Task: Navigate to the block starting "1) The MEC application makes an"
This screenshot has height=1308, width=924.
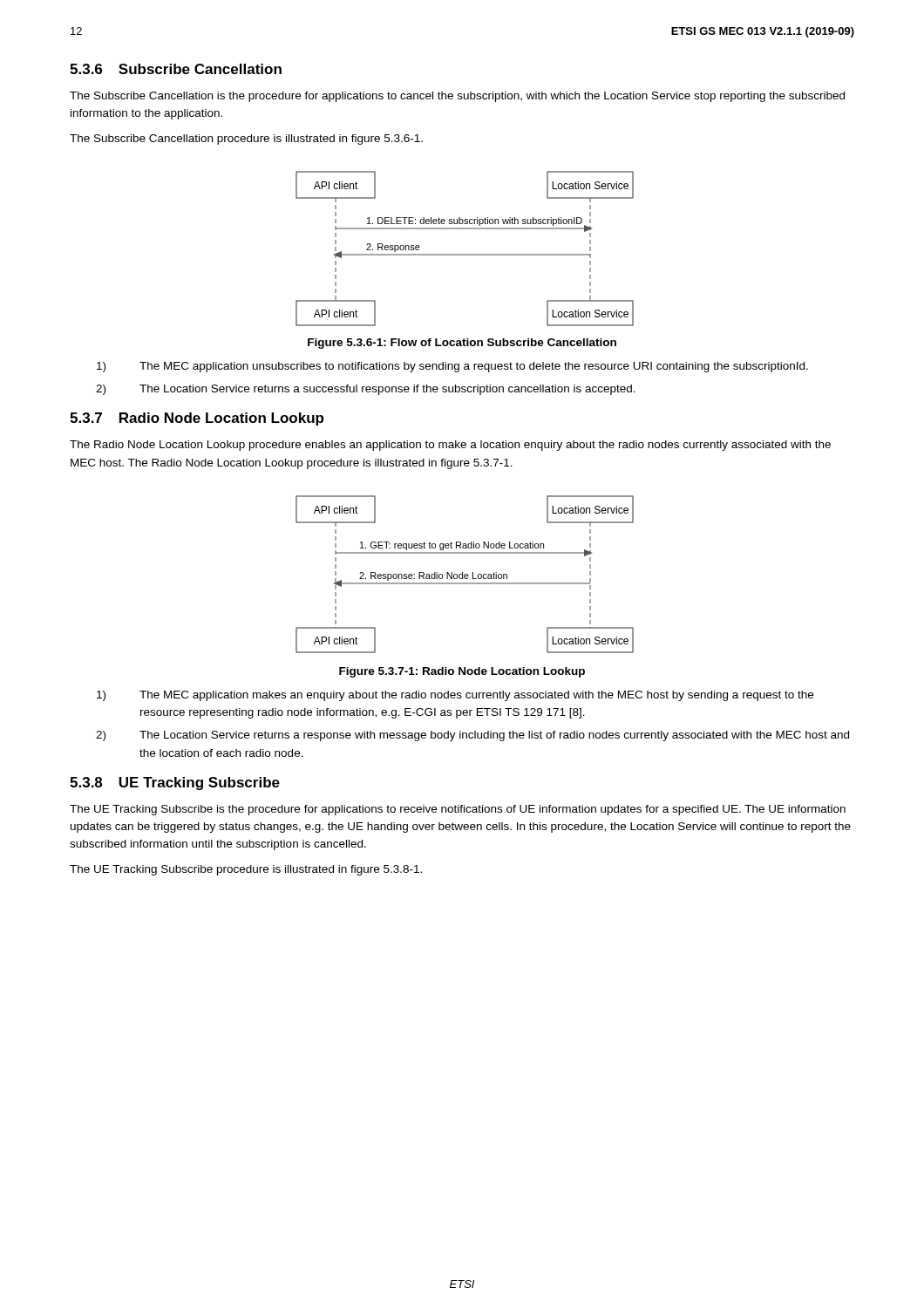Action: click(x=462, y=704)
